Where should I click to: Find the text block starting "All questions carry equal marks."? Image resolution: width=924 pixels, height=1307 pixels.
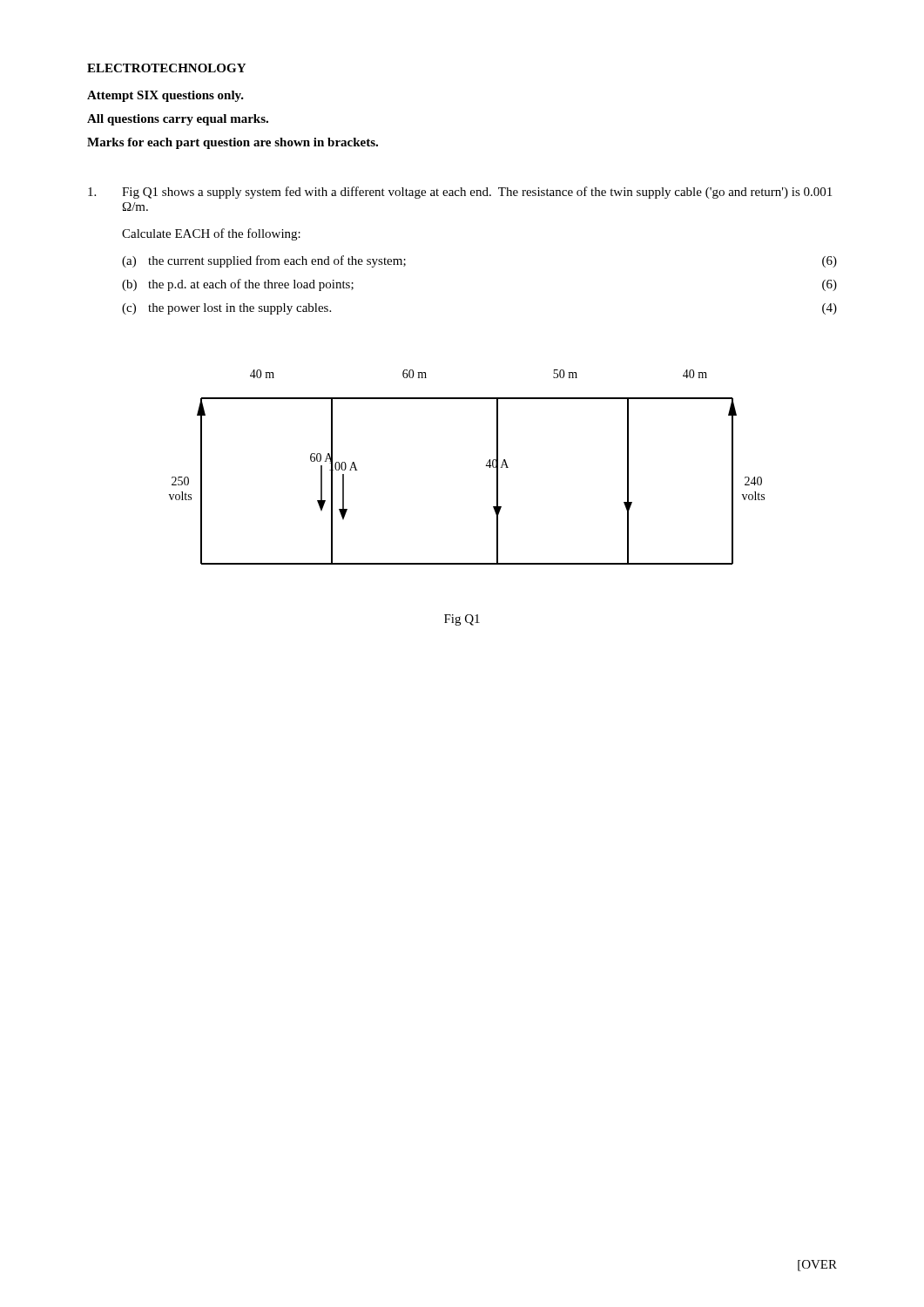pos(178,118)
